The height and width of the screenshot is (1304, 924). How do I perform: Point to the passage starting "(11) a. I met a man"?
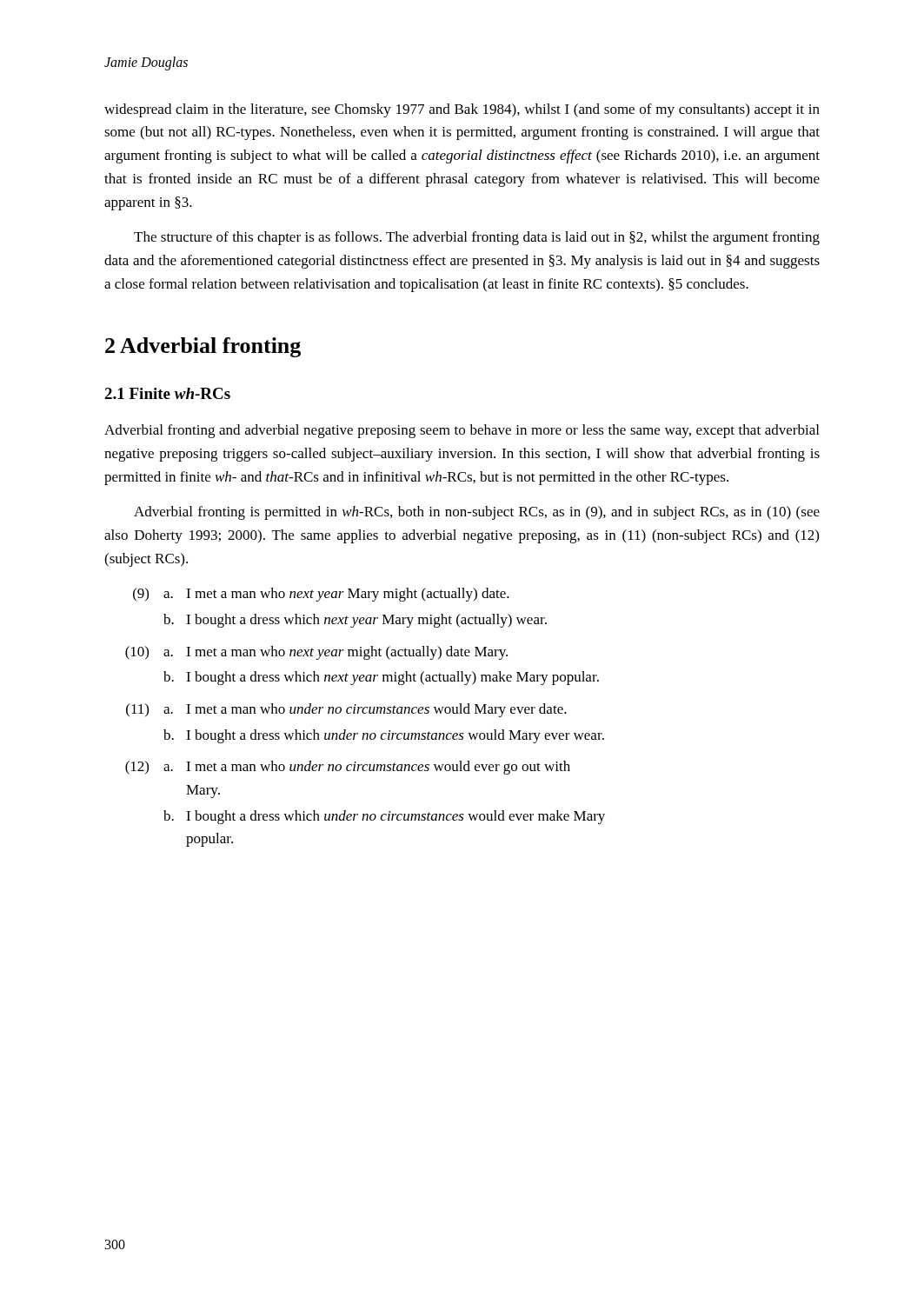[x=462, y=723]
